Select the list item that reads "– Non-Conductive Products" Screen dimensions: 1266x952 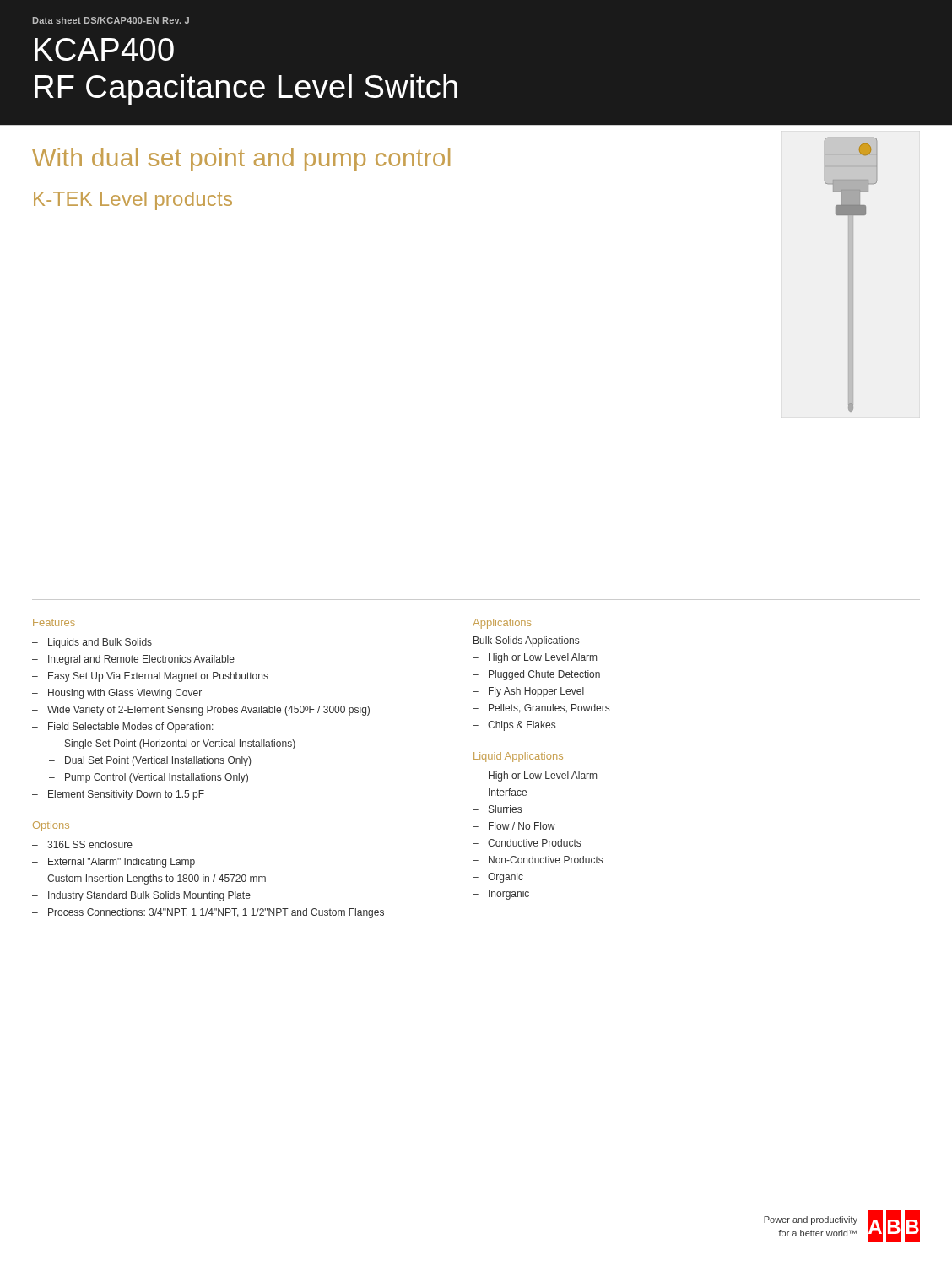coord(538,860)
